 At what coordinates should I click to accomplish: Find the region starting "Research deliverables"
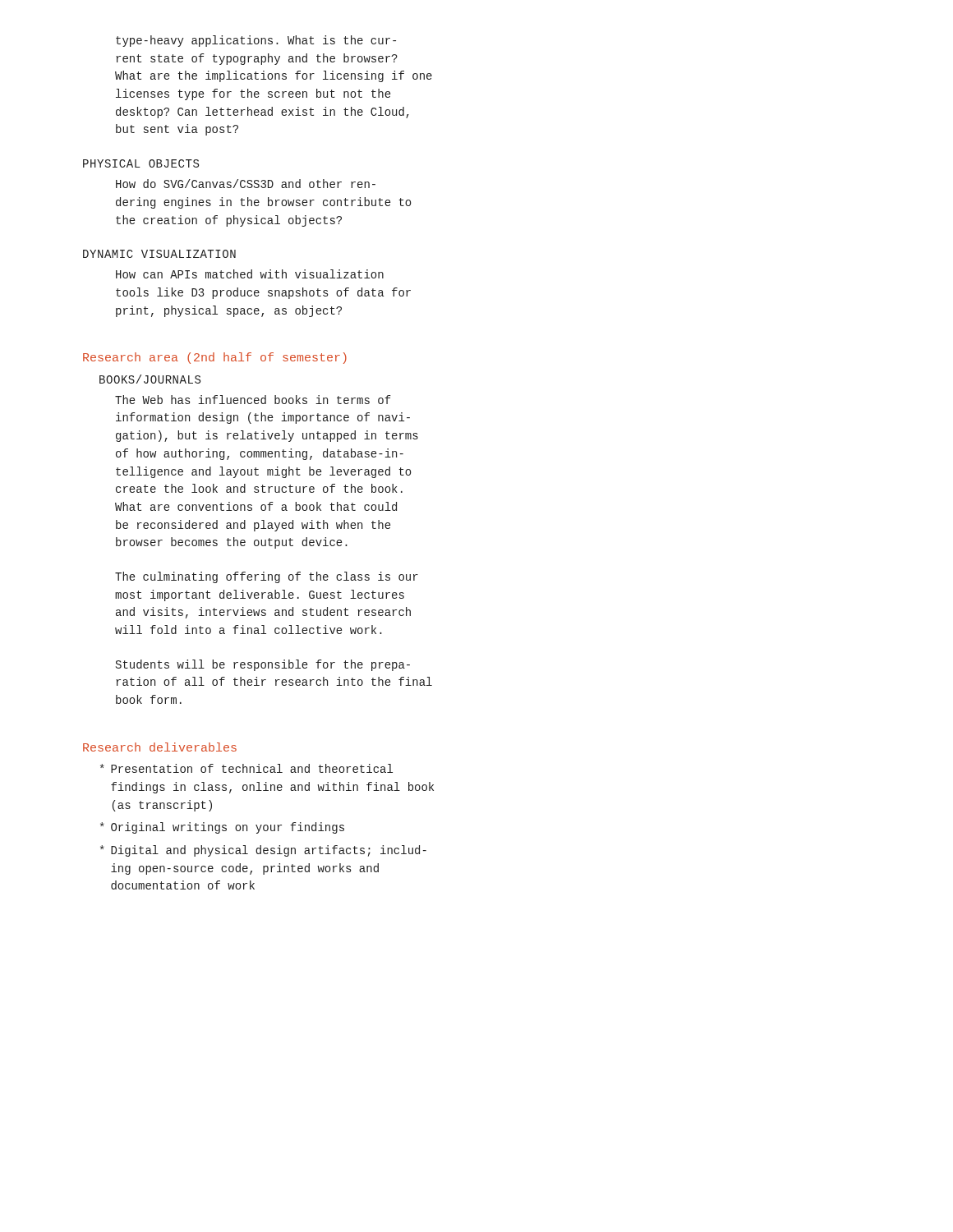point(160,748)
